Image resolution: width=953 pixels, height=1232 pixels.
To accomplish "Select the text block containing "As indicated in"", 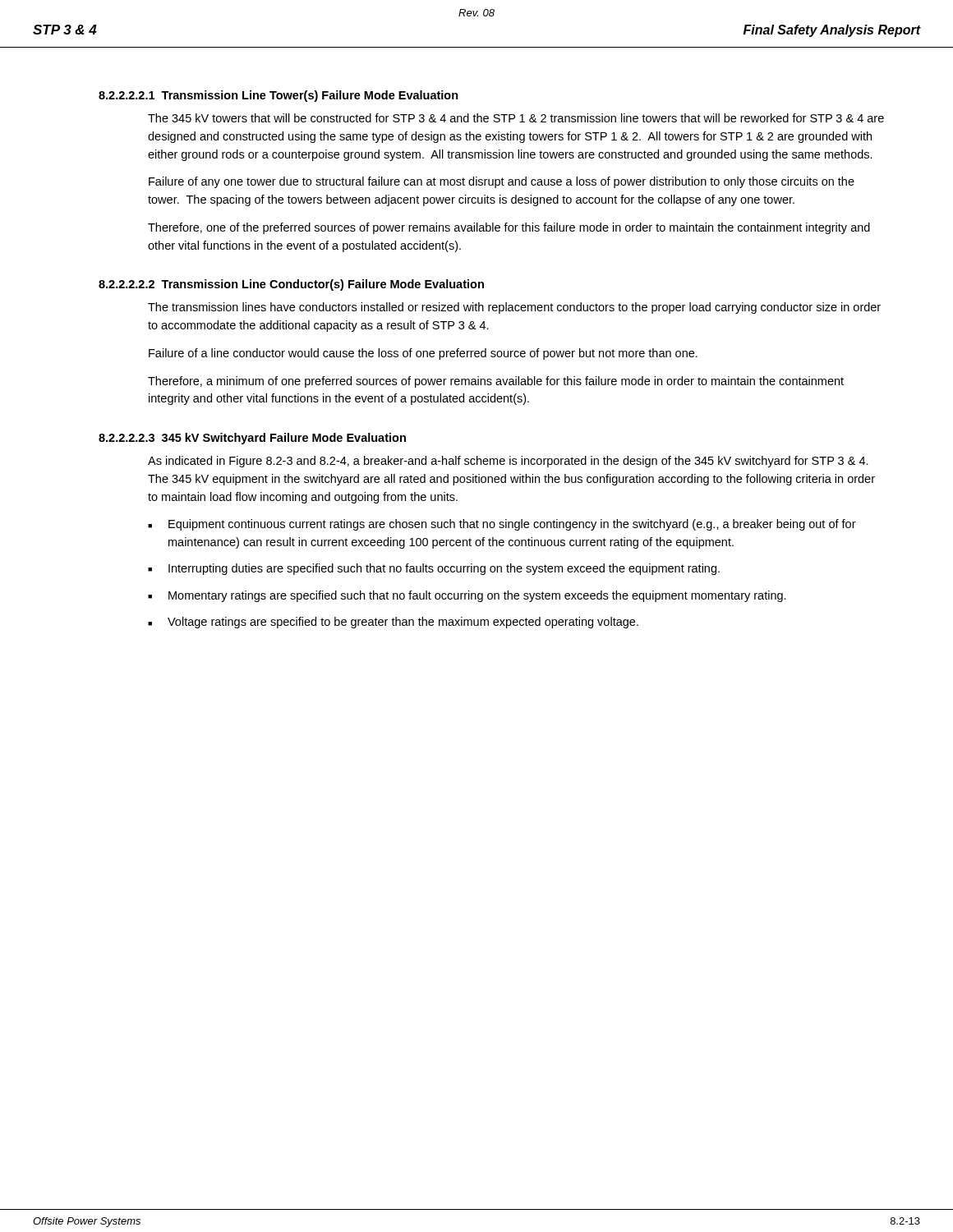I will pos(511,479).
